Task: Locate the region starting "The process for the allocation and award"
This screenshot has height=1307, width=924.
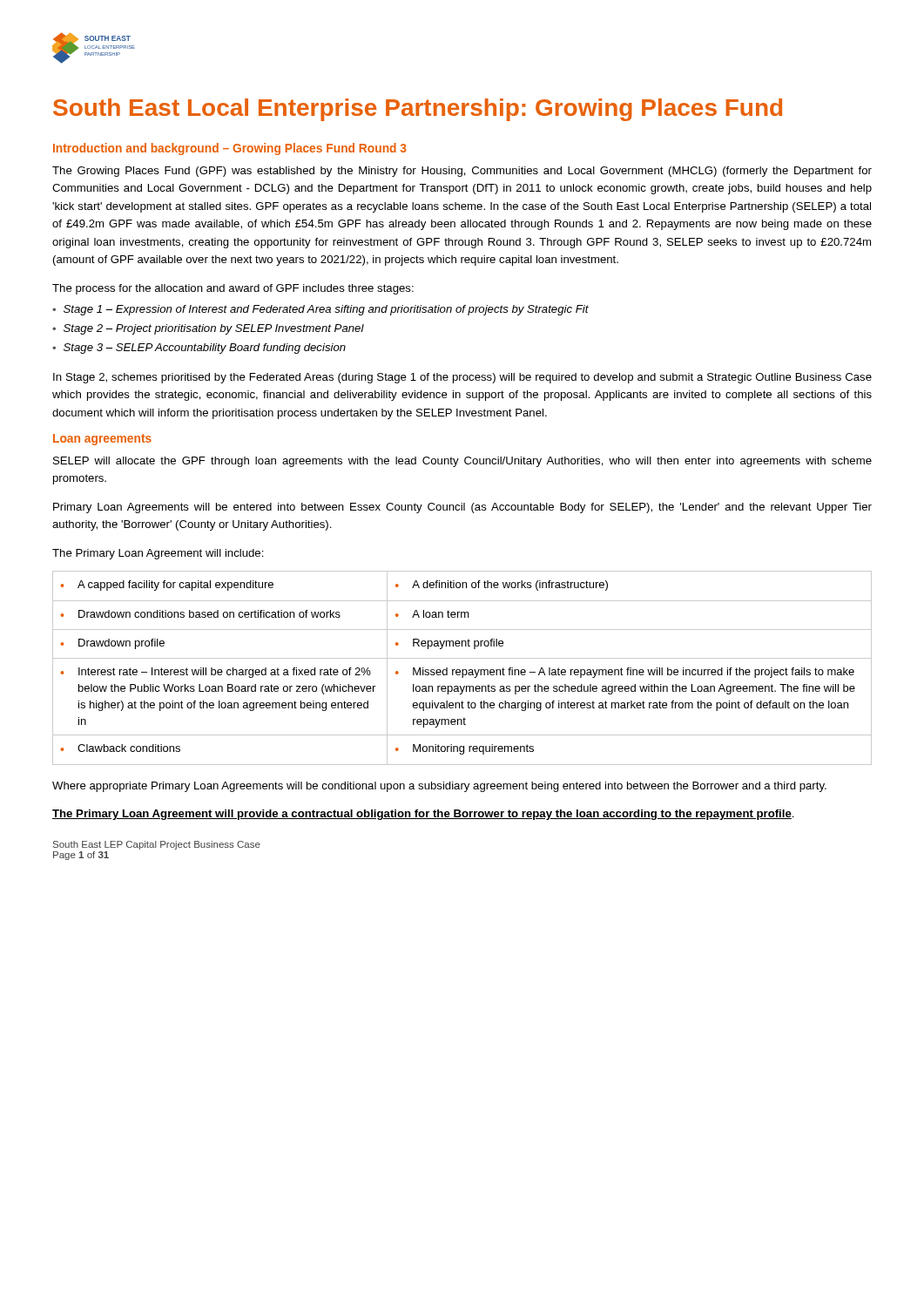Action: click(x=233, y=289)
